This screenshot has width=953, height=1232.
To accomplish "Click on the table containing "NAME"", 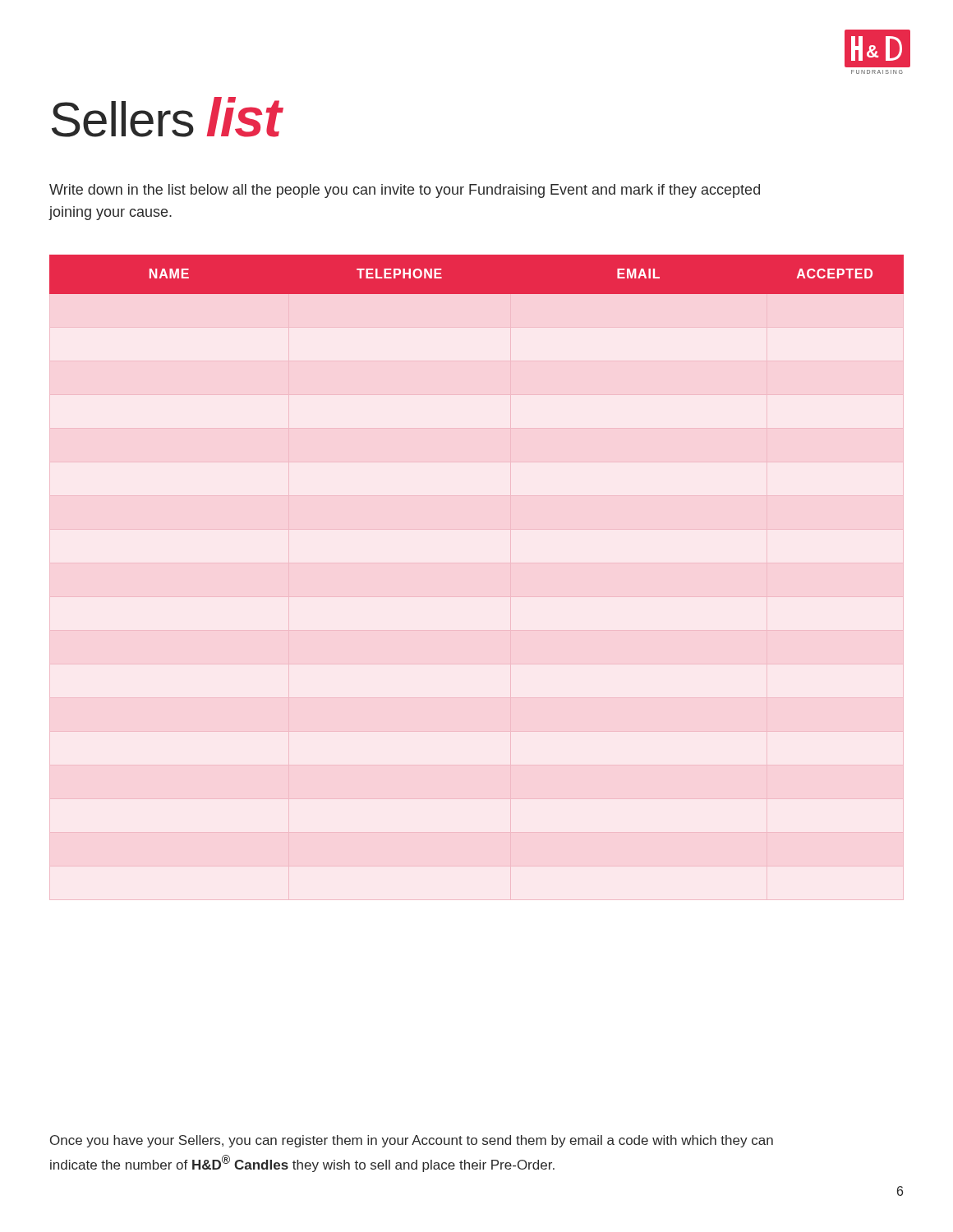I will pos(476,577).
